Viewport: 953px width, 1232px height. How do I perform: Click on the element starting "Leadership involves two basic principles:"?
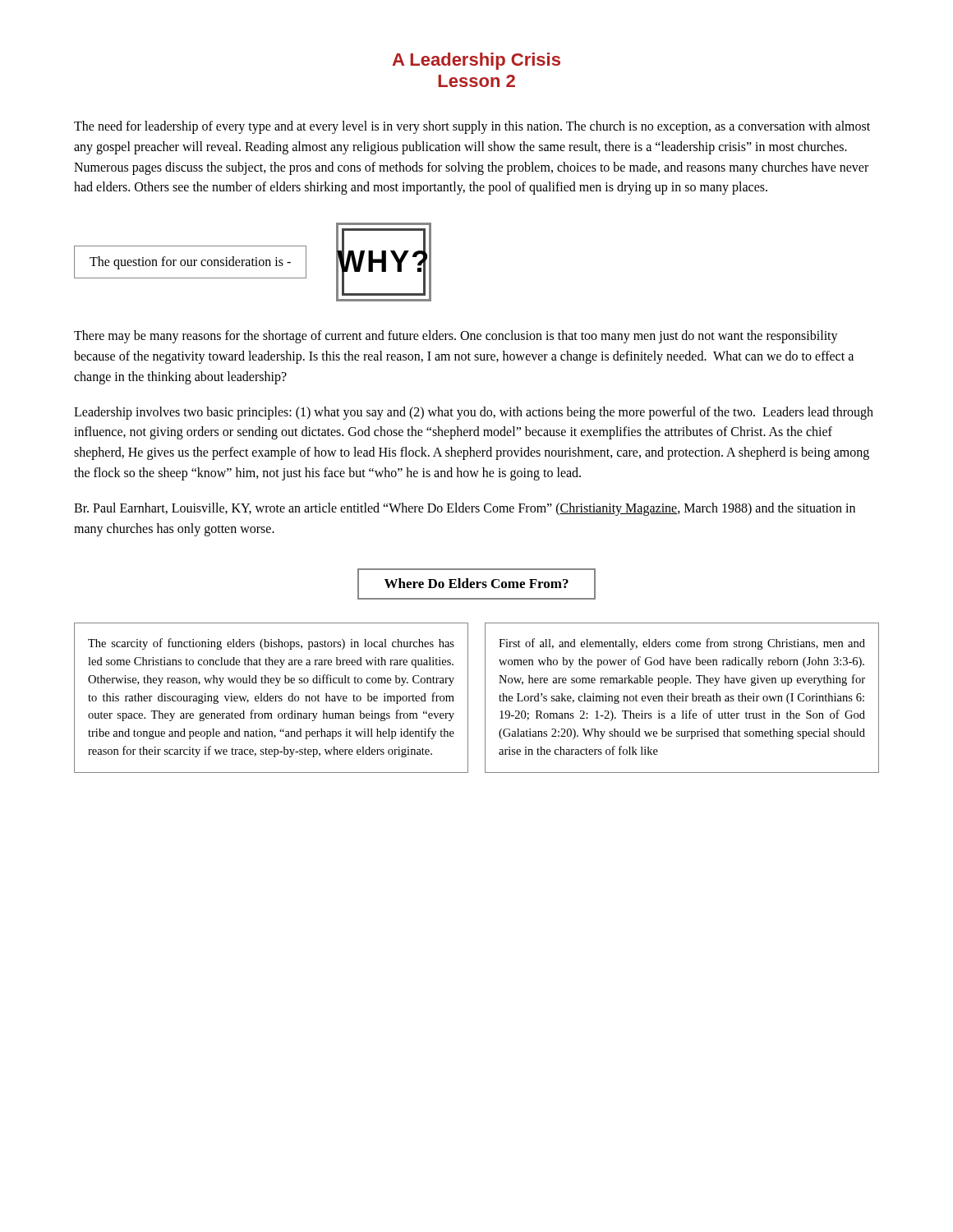pyautogui.click(x=474, y=442)
